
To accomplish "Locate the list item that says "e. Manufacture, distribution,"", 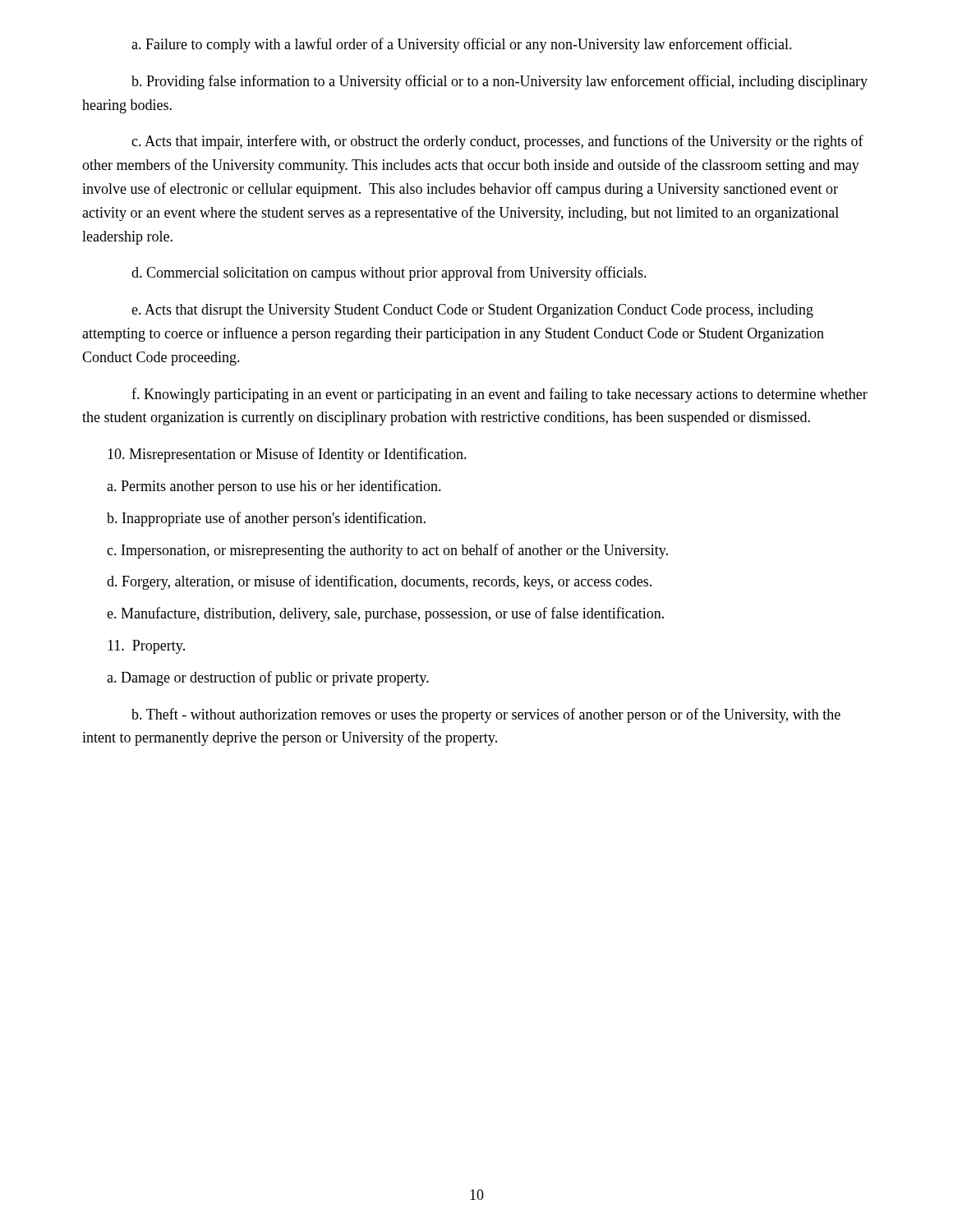I will coord(386,614).
